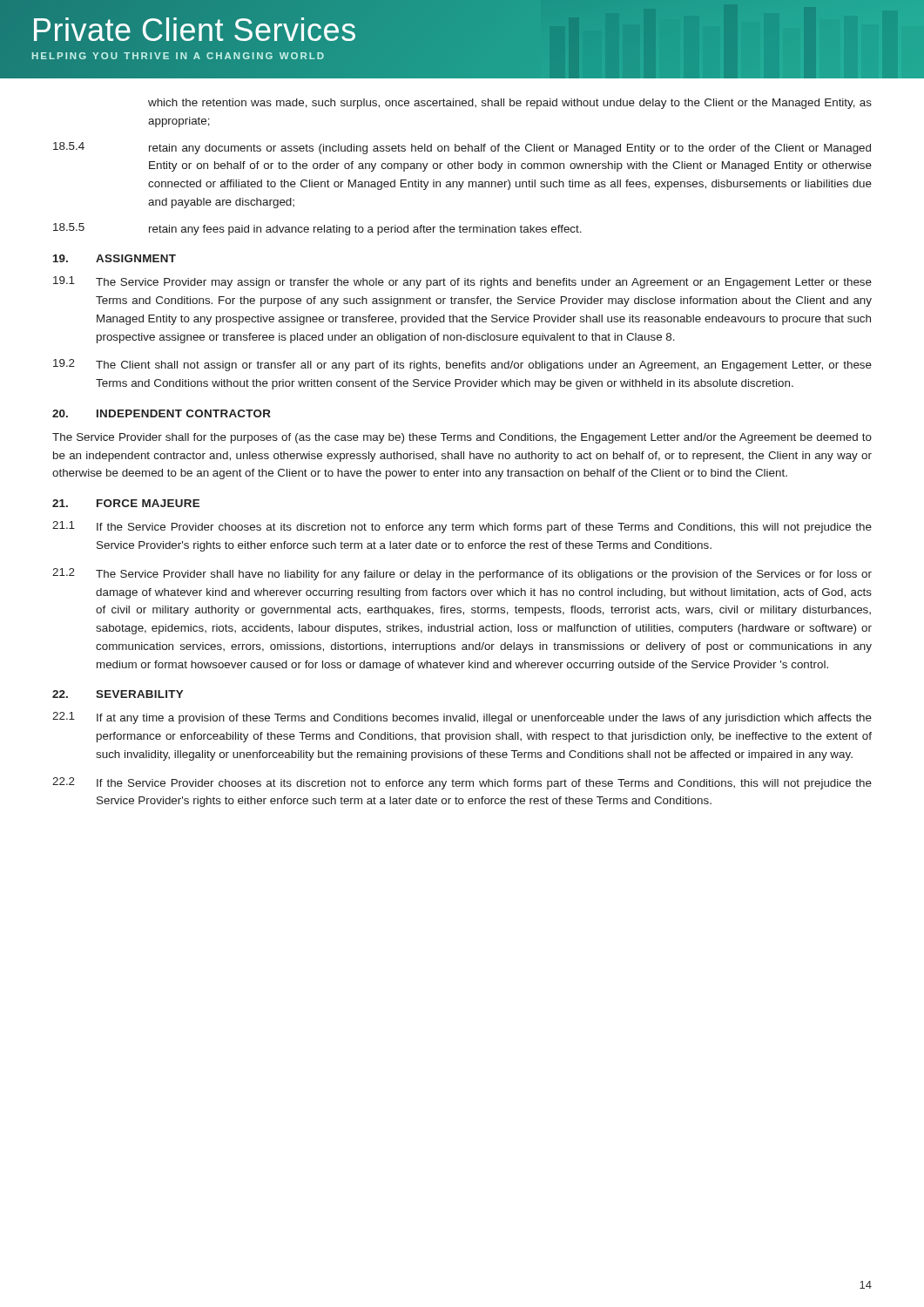Navigate to the region starting "1 If at any time a"
924x1307 pixels.
pyautogui.click(x=462, y=737)
